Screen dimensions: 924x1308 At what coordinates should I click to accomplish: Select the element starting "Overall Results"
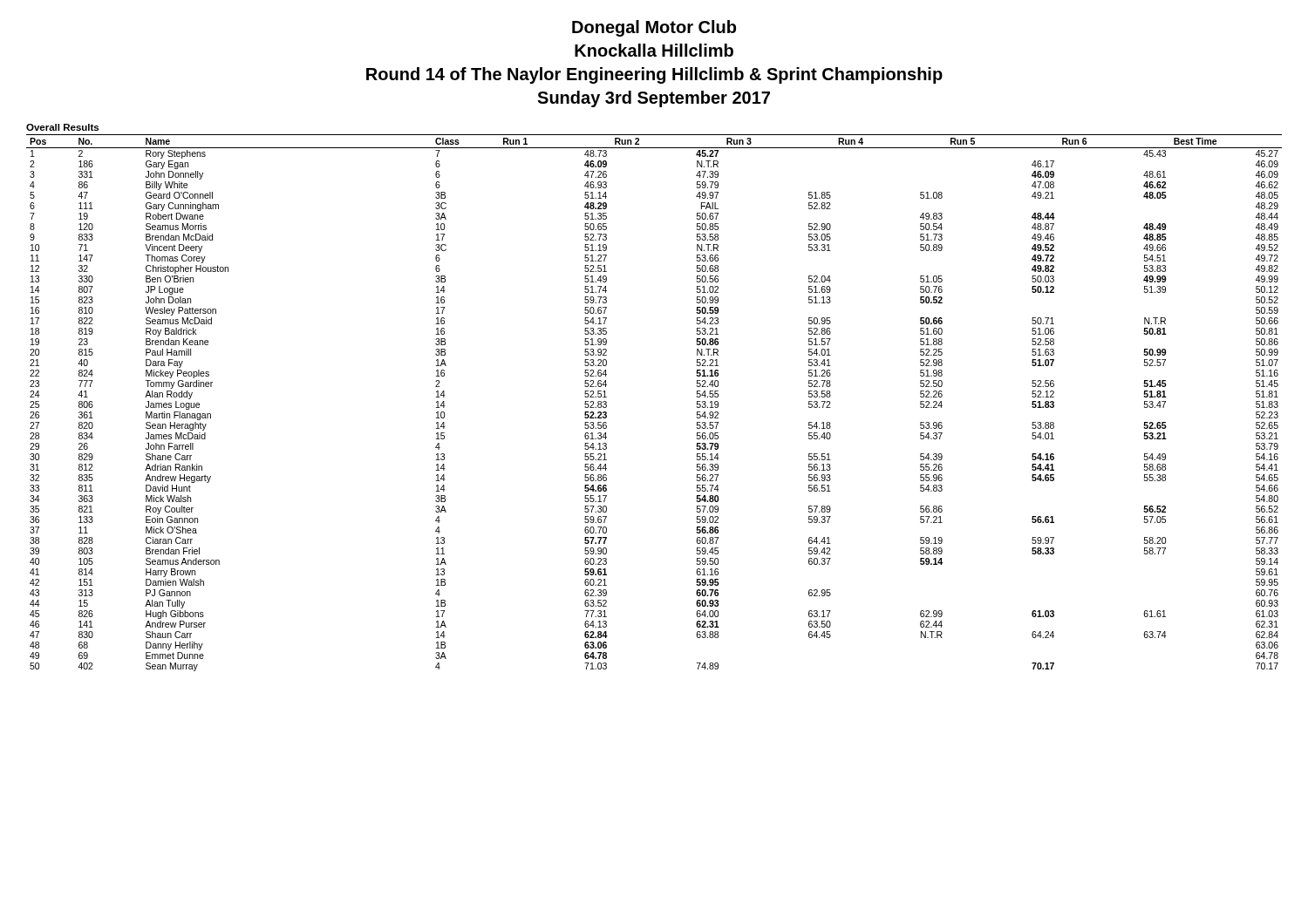[x=63, y=127]
